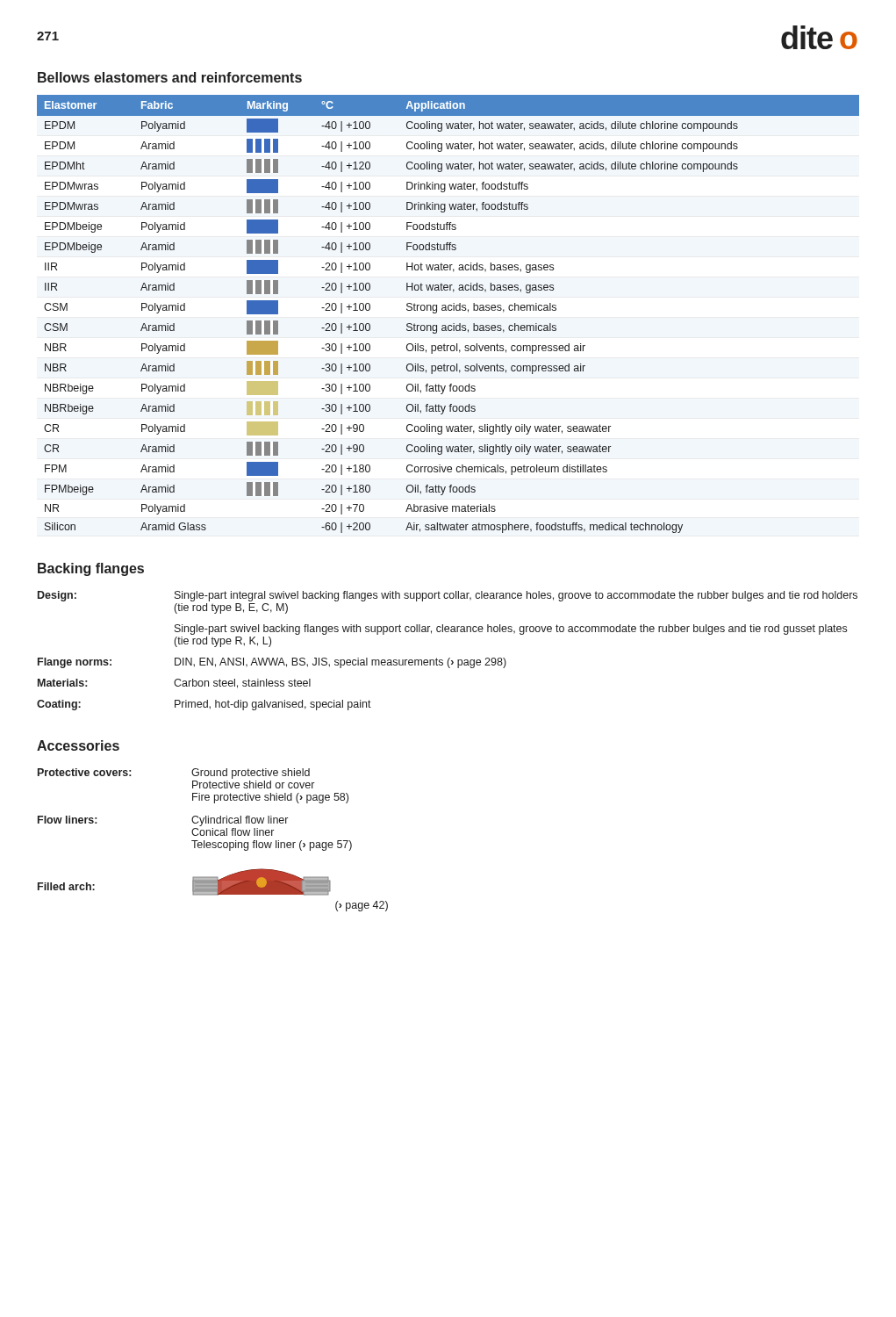Point to "Bellows elastomers and reinforcements"
896x1317 pixels.
coord(169,78)
